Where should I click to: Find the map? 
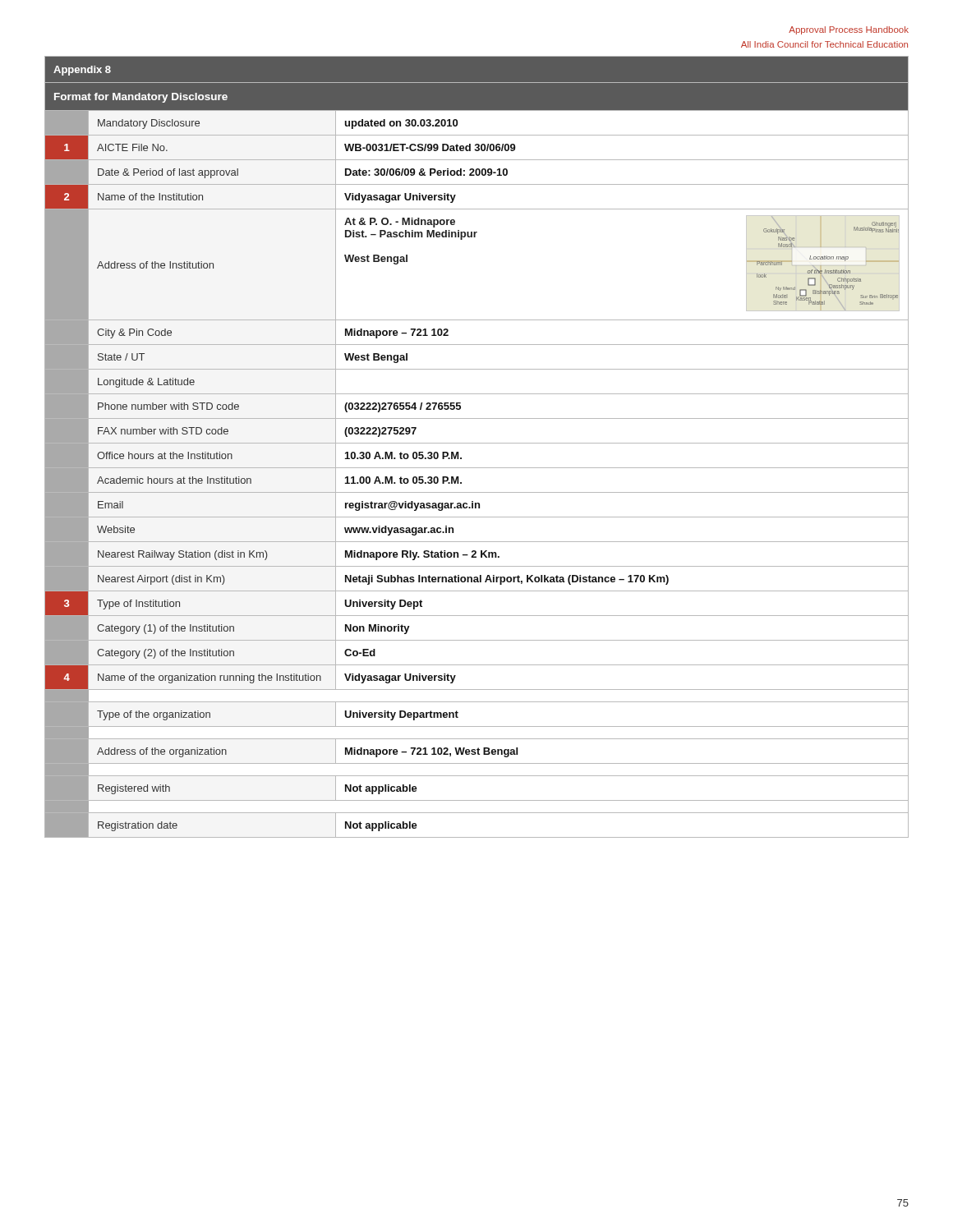[823, 265]
